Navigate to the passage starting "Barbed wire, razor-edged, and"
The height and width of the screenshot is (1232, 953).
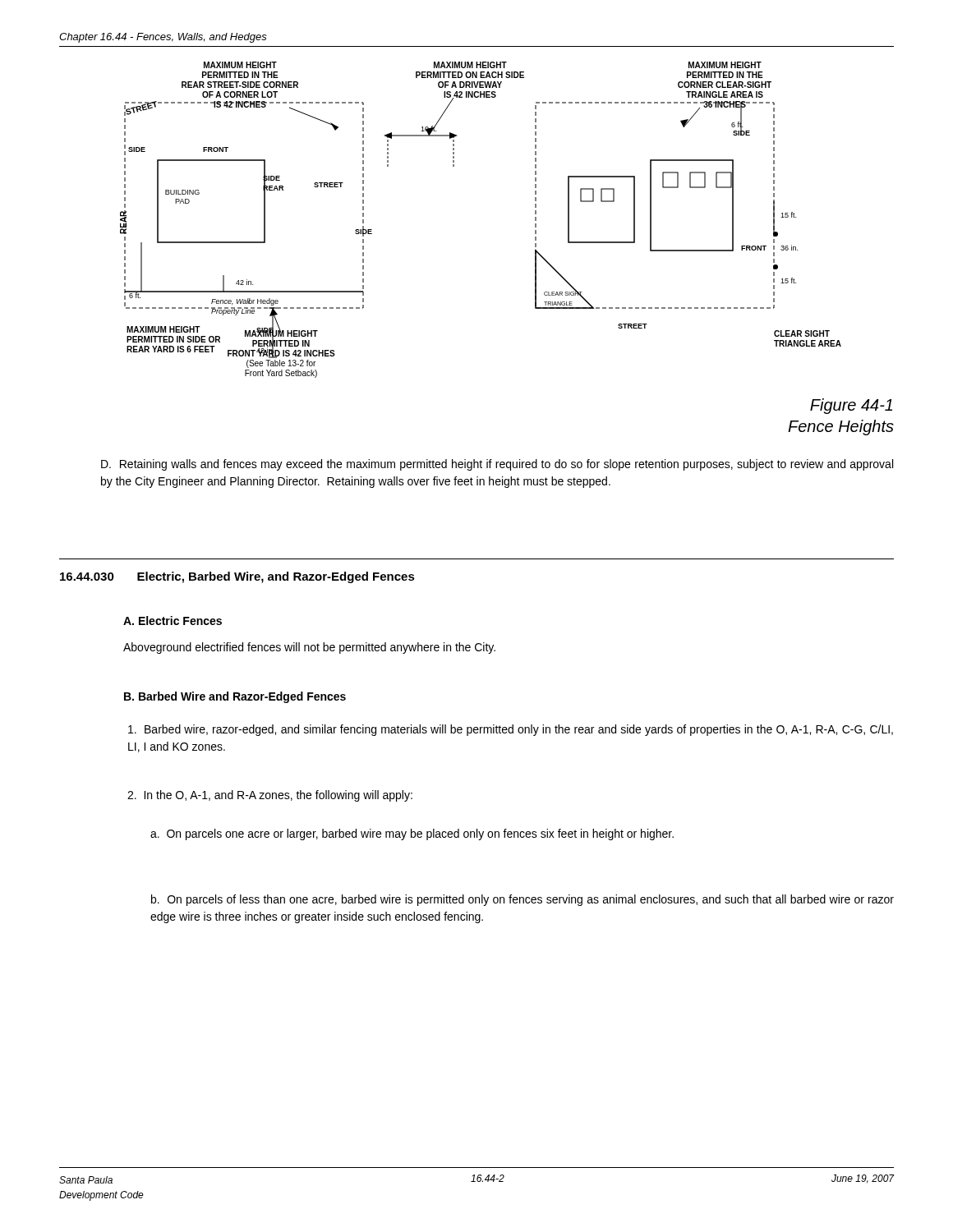[x=511, y=738]
